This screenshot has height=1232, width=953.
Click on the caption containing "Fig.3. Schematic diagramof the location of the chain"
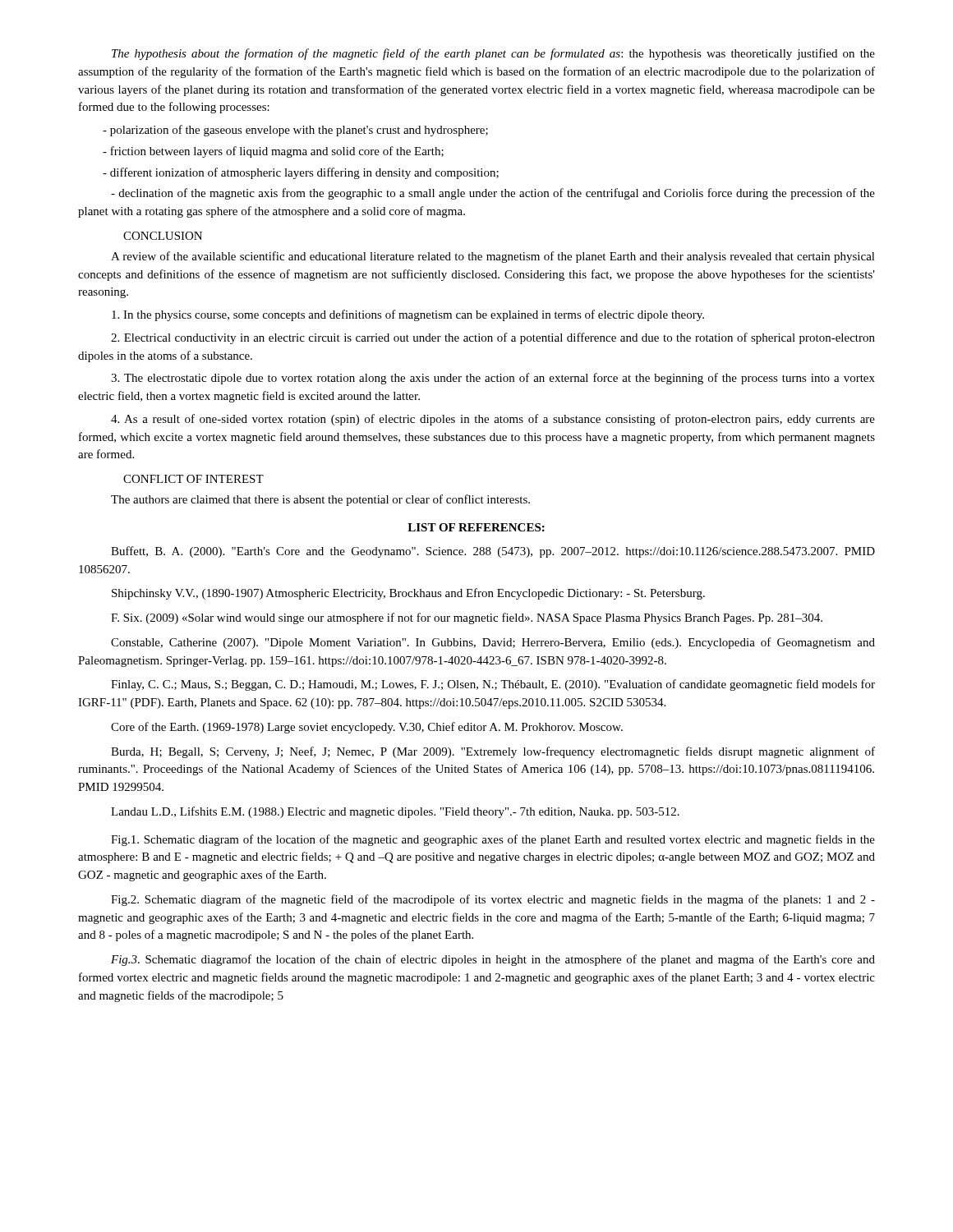coord(476,977)
